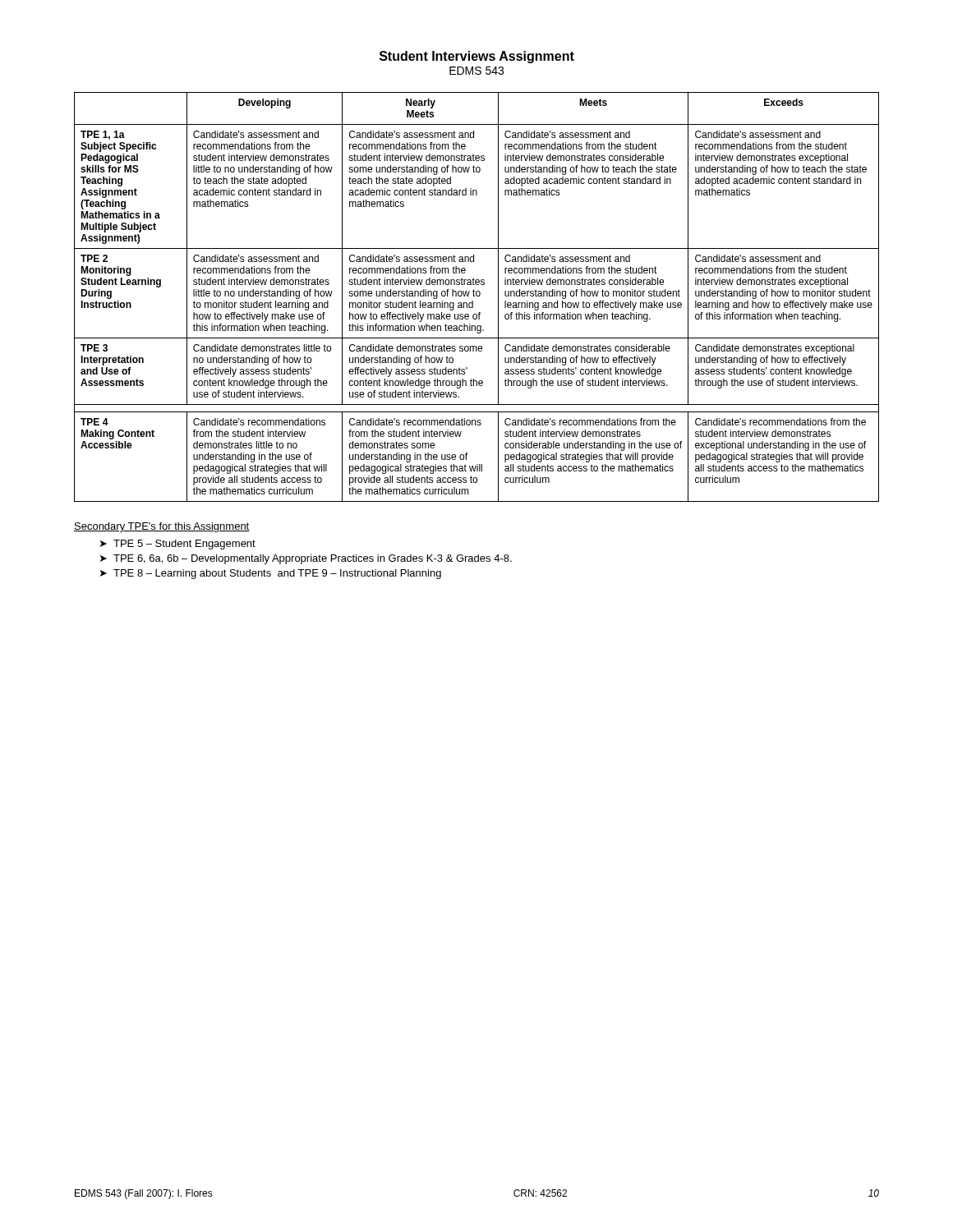Locate the table with the text "Candidate's recommendations from the"

[476, 297]
